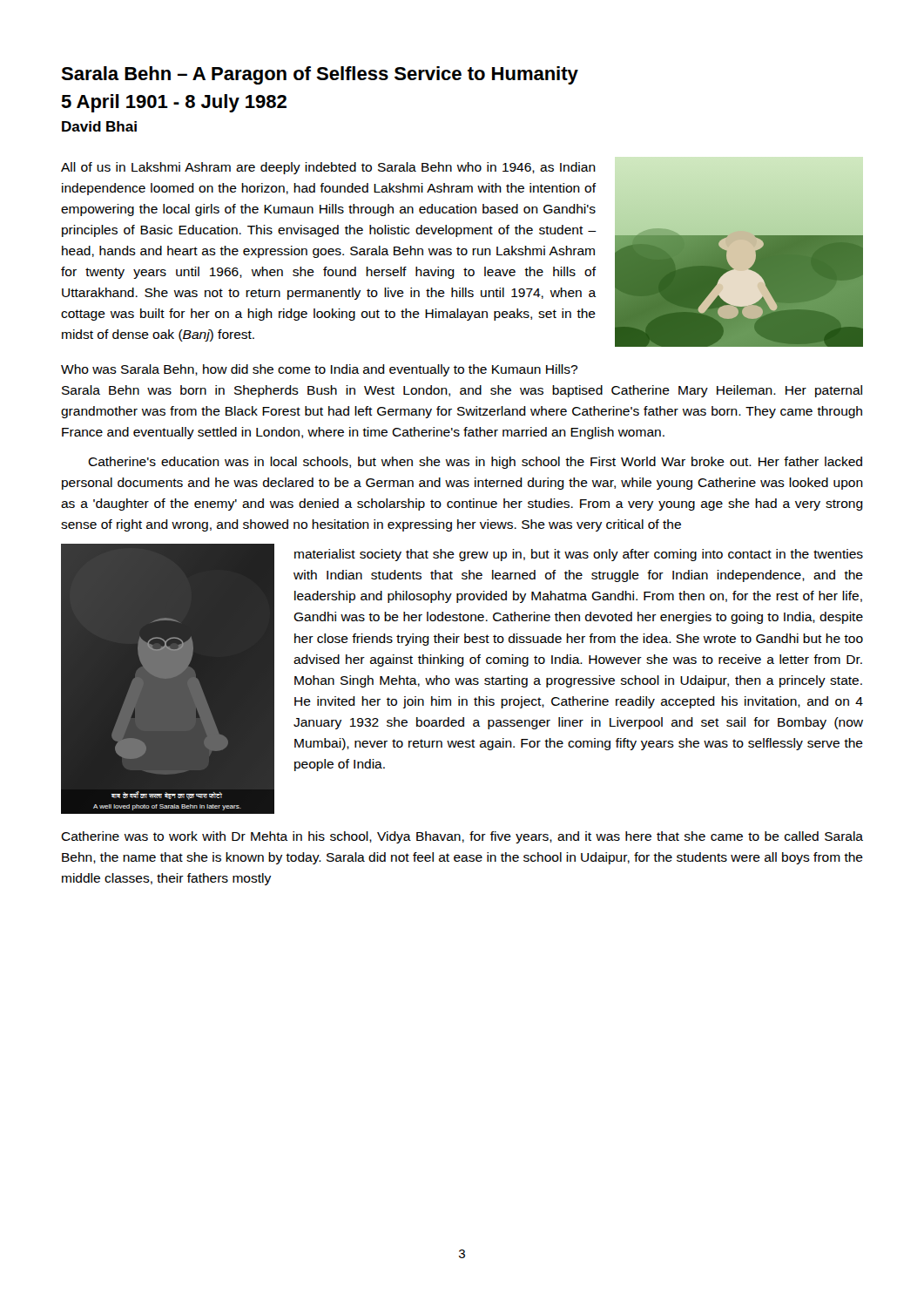Click on the text block that reads "All of us in"
924x1307 pixels.
[328, 251]
